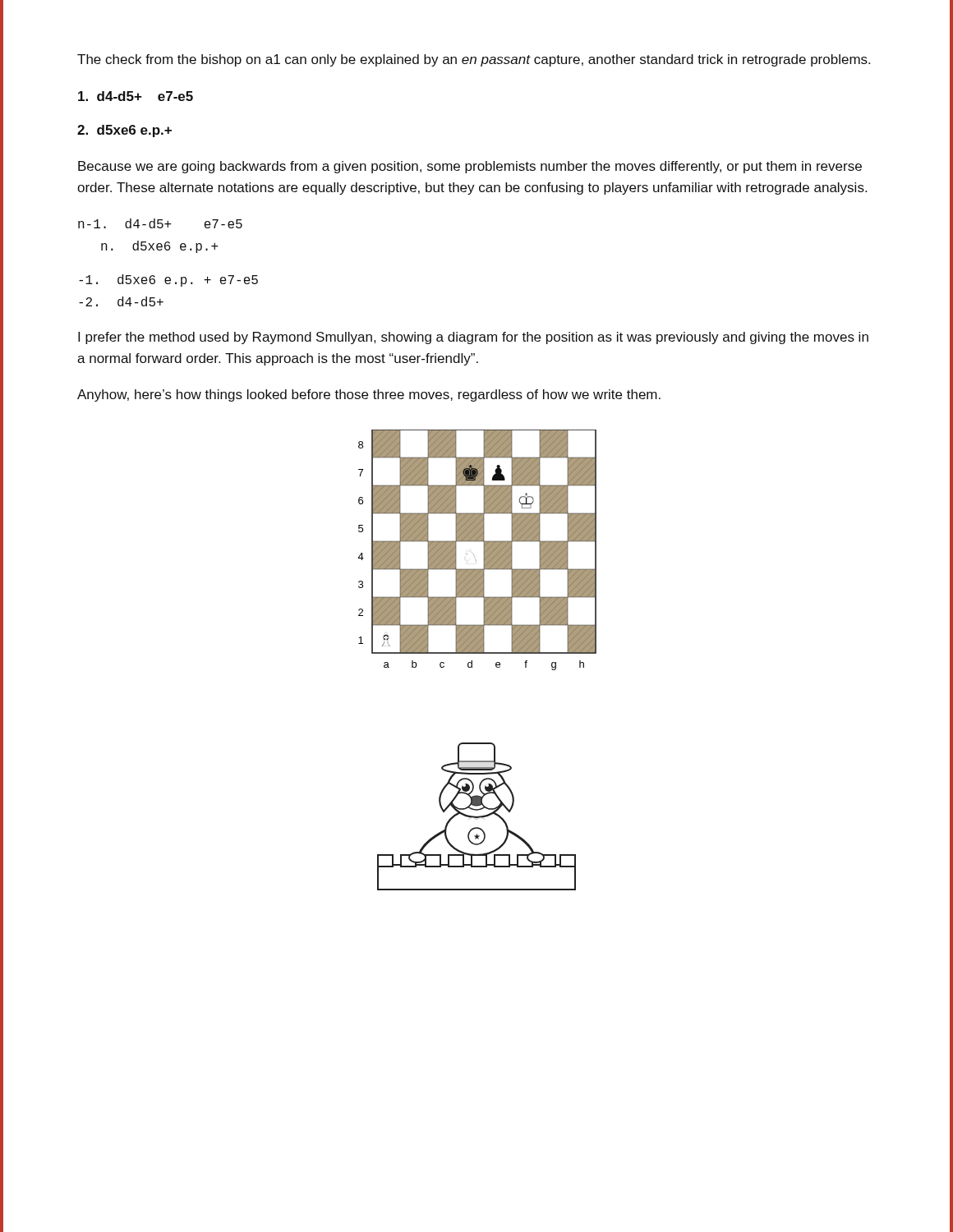The height and width of the screenshot is (1232, 953).
Task: Click on the text block containing "The check from the bishop"
Action: 474,60
